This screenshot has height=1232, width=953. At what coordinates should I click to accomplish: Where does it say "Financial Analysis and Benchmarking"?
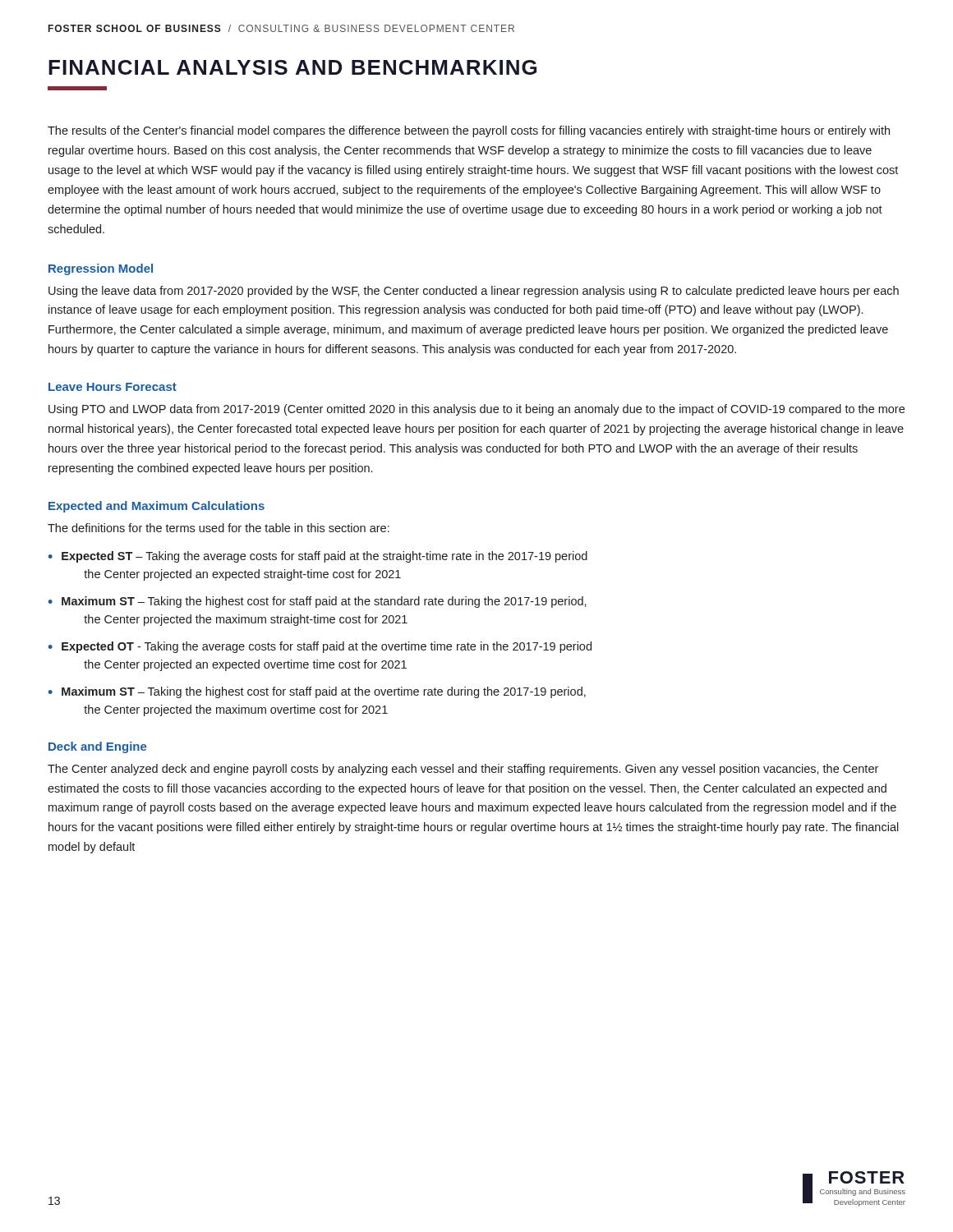pyautogui.click(x=293, y=73)
